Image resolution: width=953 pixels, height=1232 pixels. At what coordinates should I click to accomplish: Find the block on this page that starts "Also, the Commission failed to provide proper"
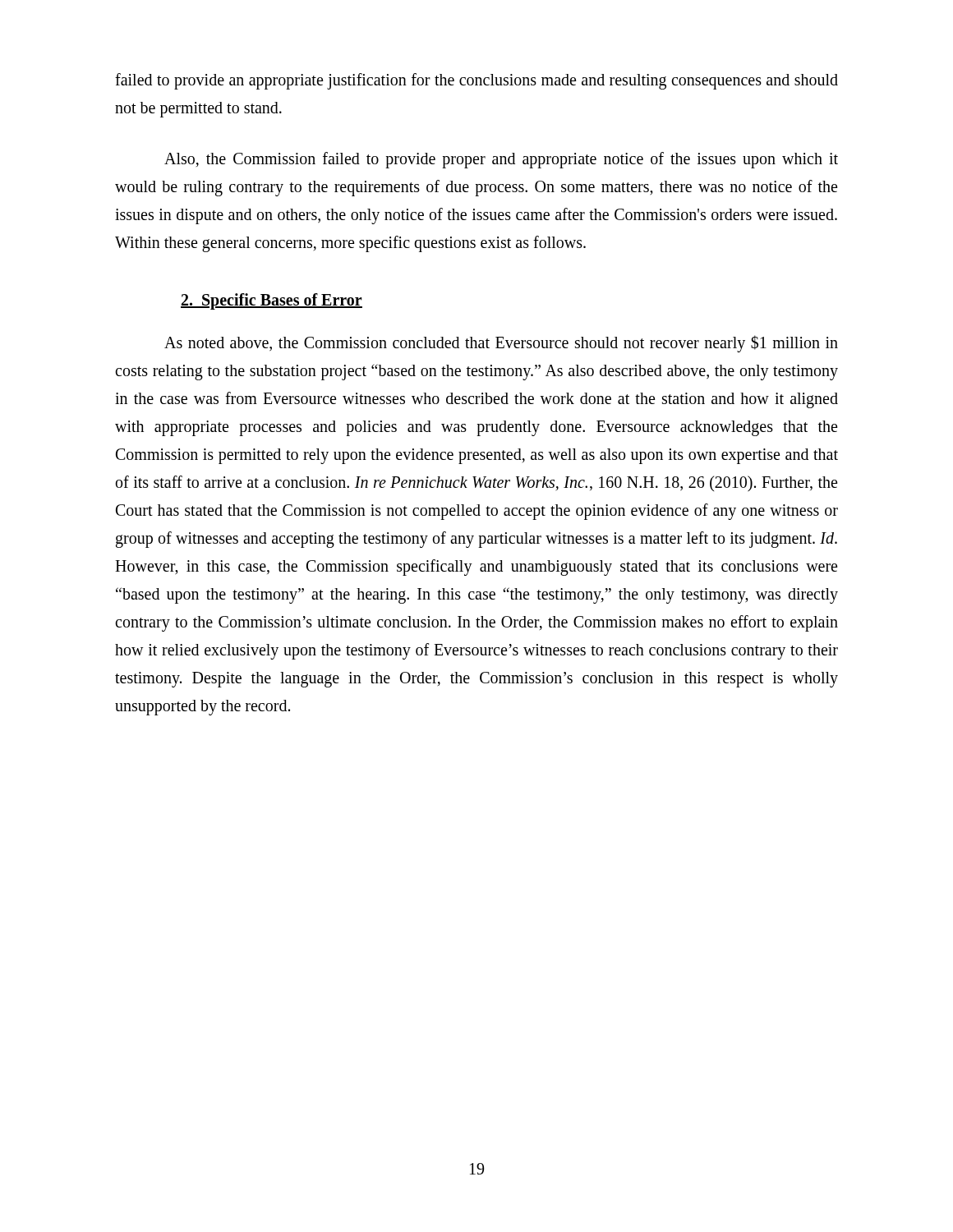point(476,200)
